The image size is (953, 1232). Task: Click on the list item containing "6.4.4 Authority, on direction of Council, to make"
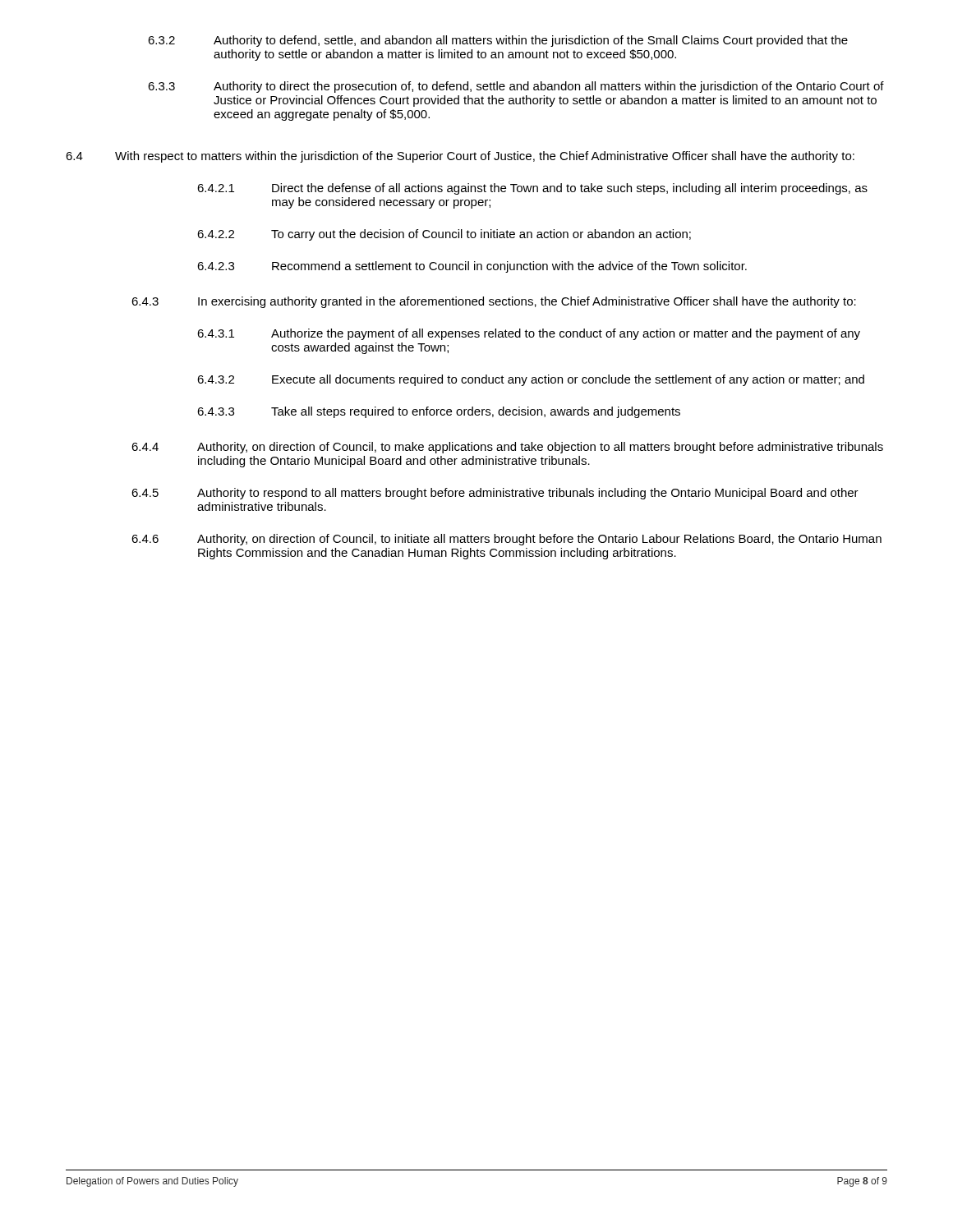click(509, 453)
